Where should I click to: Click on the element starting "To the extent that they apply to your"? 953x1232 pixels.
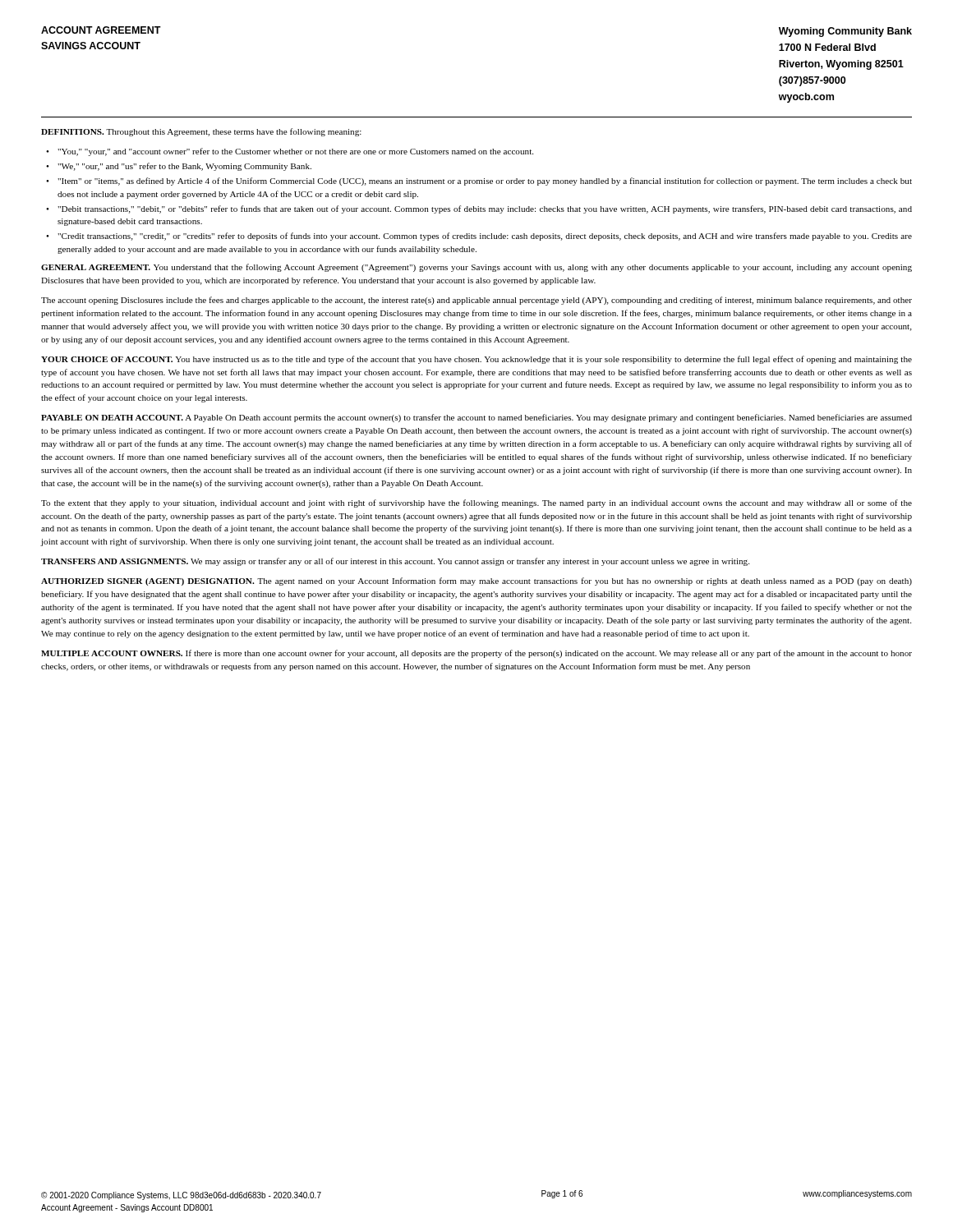[476, 522]
